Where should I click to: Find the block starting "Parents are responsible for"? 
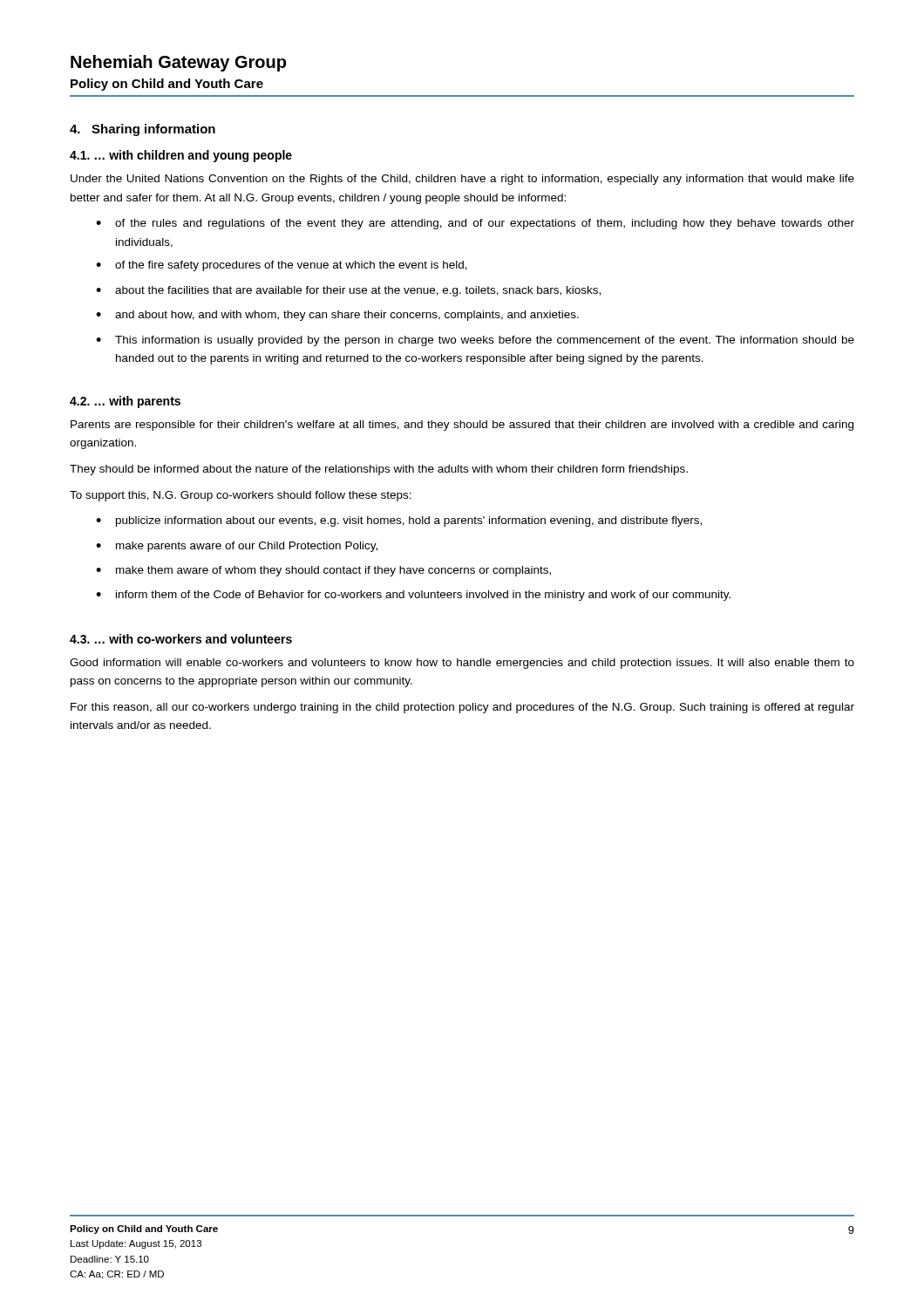(x=462, y=433)
